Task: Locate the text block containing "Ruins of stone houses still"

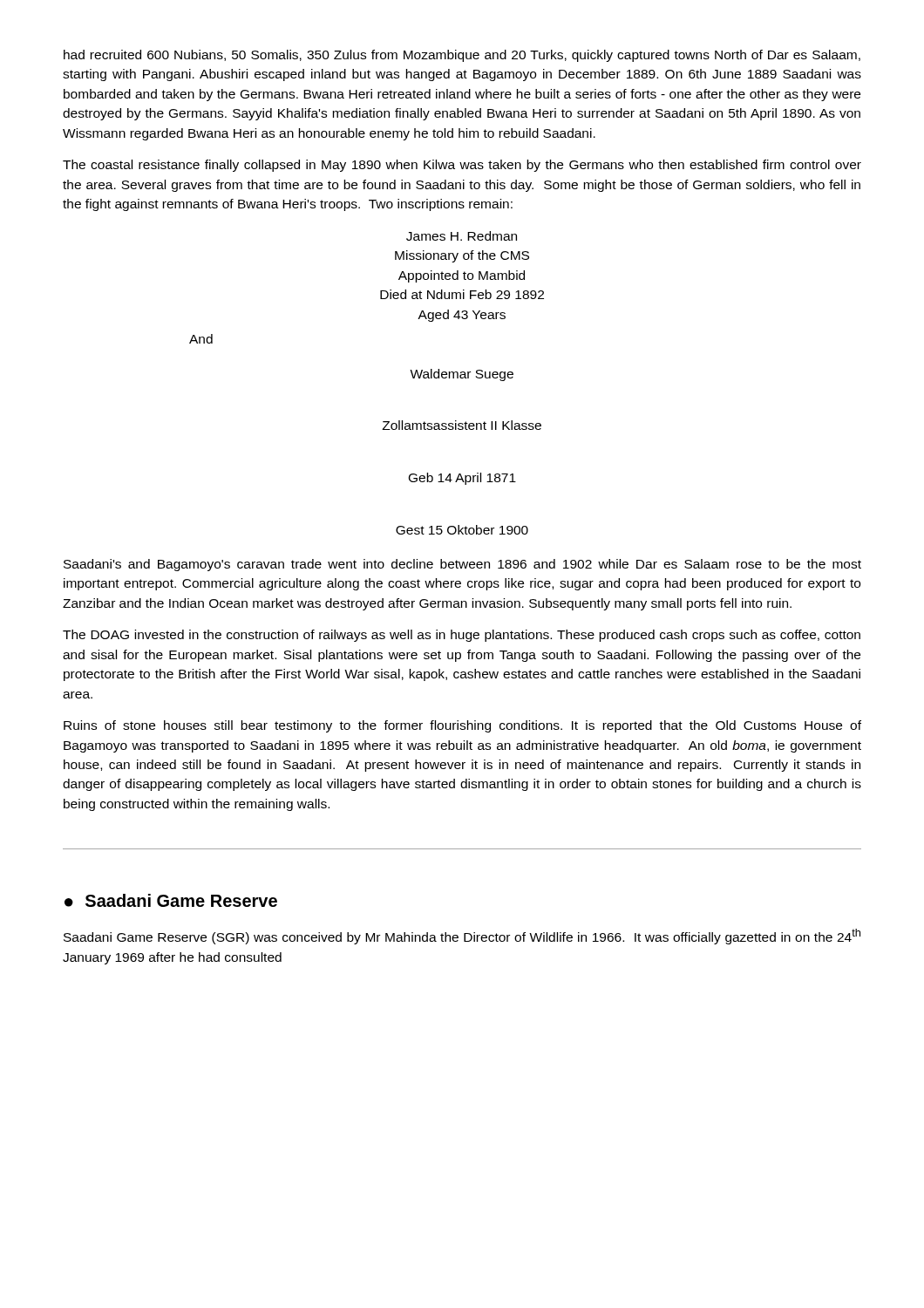Action: [462, 764]
